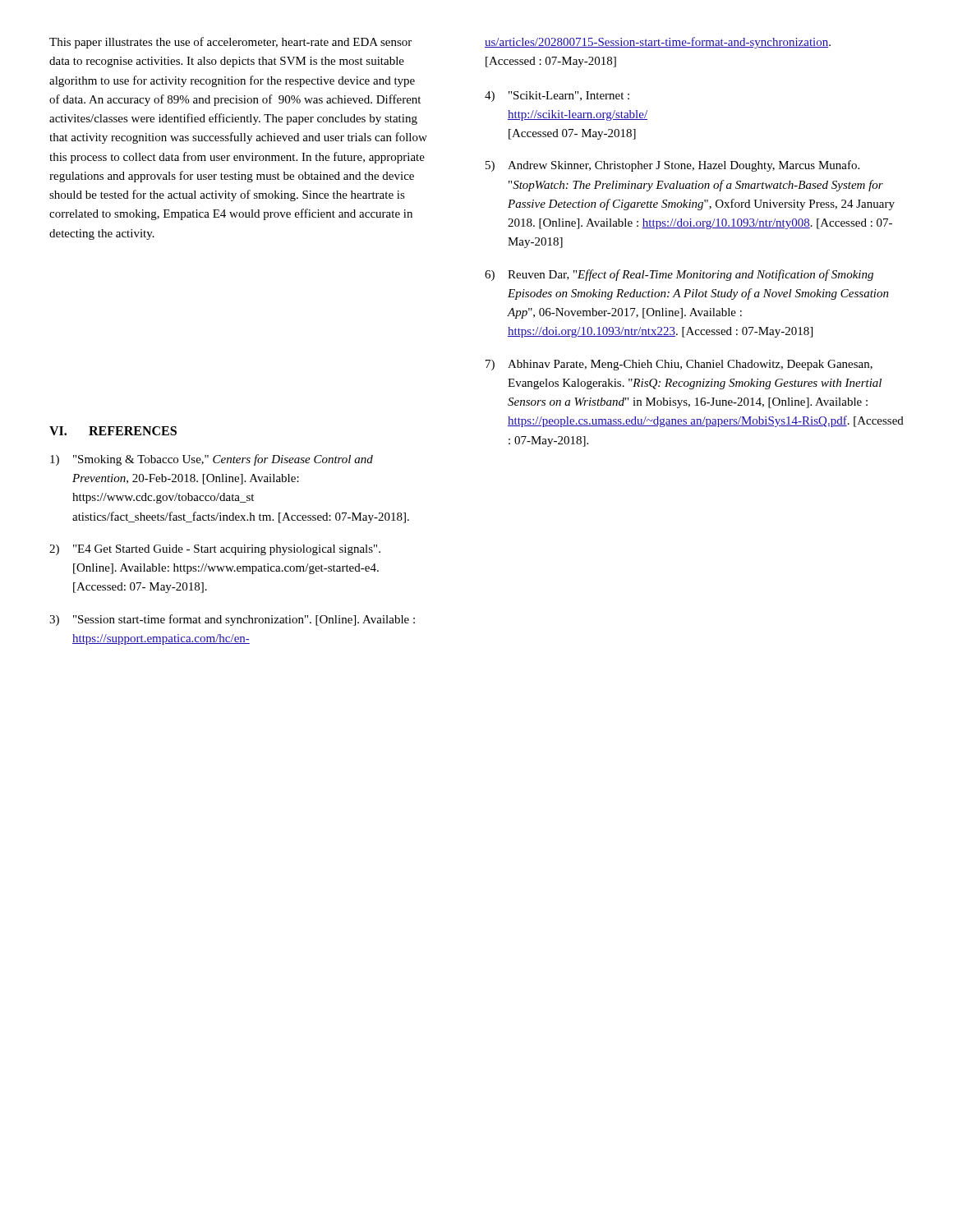Where is the passage that starts "7) Abhinav Parate, Meng-Chieh Chiu,"?
Image resolution: width=953 pixels, height=1232 pixels.
point(694,402)
